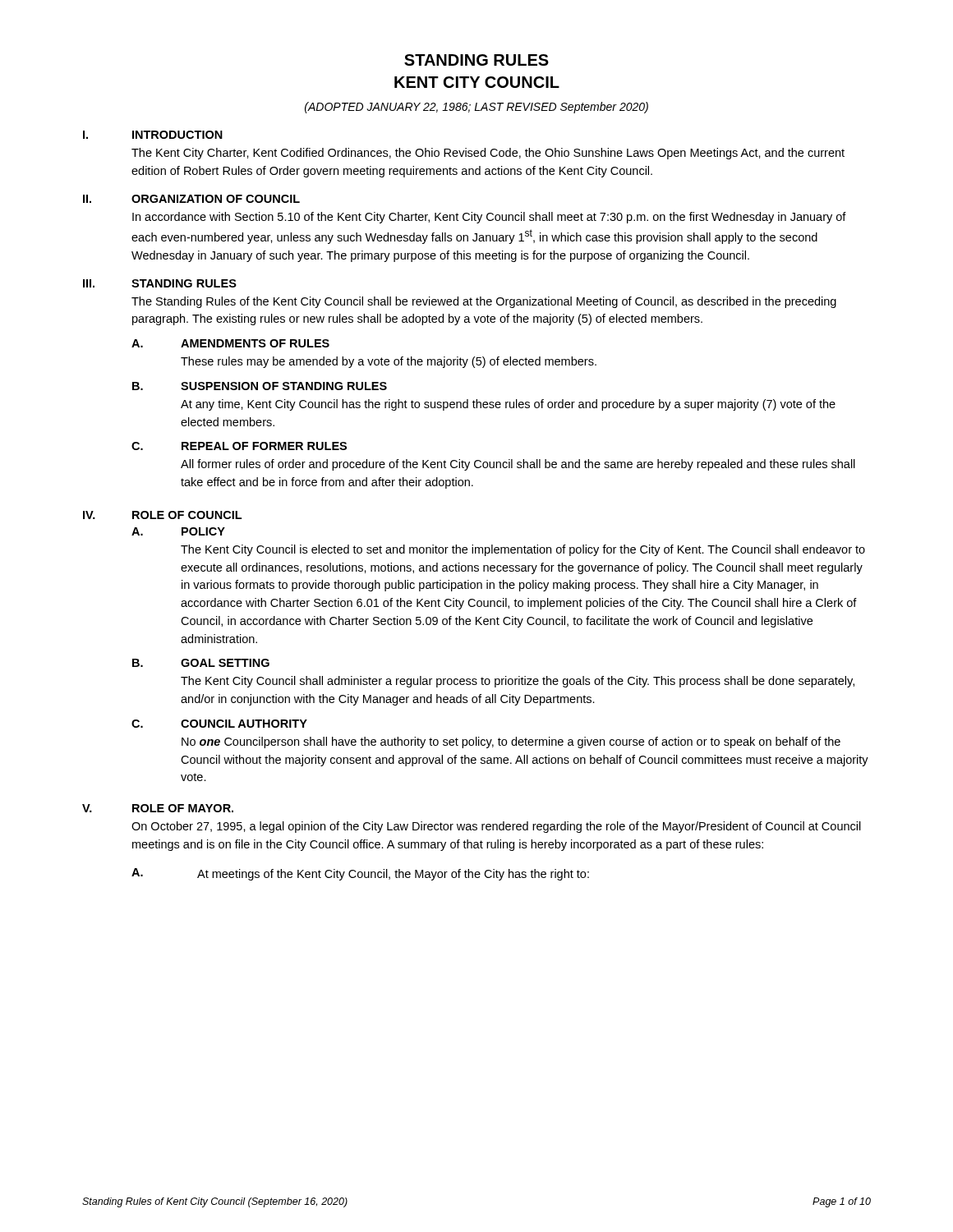Screen dimensions: 1232x953
Task: Find the section header that says "ROLE OF MAYOR."
Action: pyautogui.click(x=183, y=808)
